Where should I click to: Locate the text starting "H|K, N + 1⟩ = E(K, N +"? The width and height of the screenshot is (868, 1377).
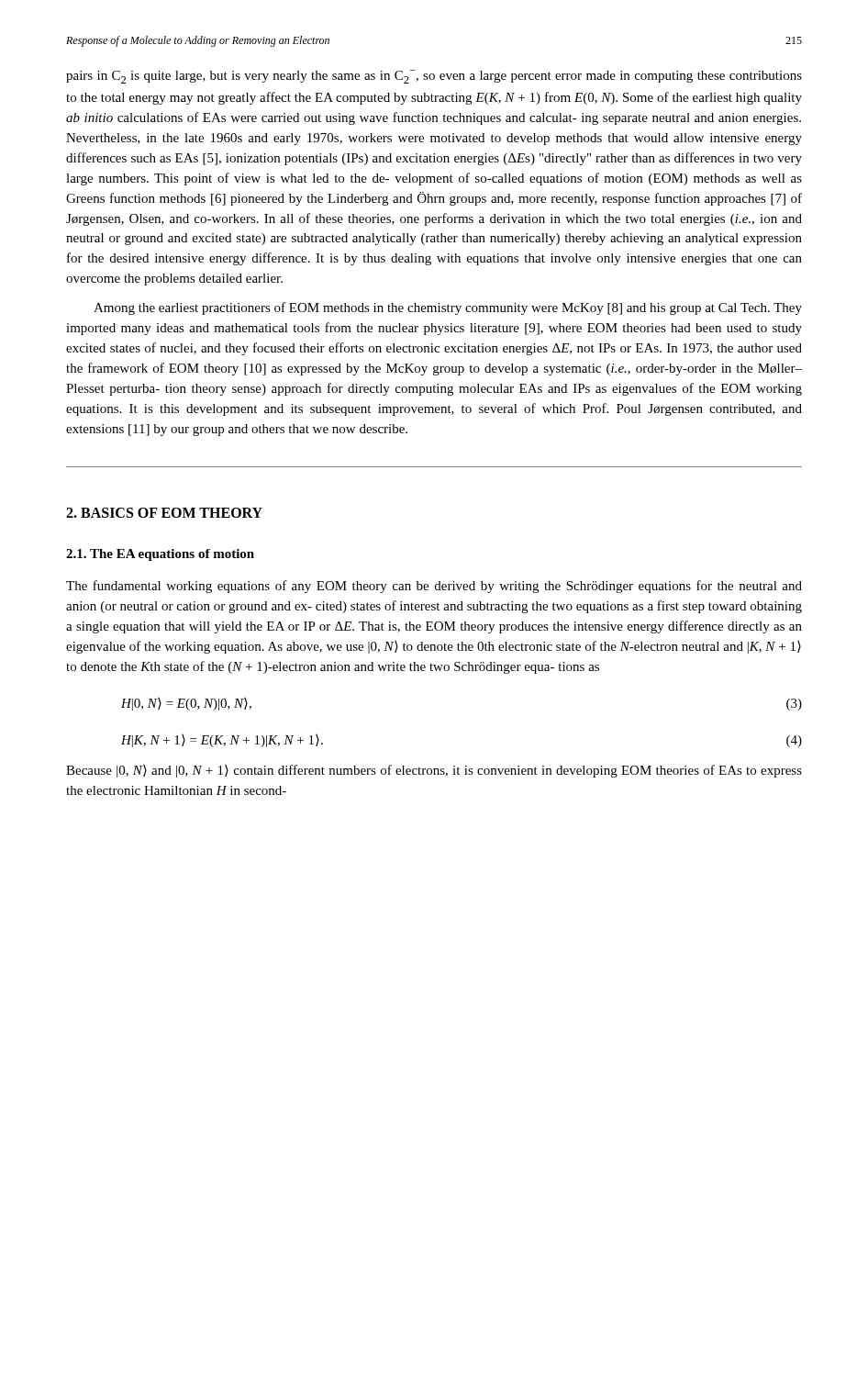coord(211,740)
